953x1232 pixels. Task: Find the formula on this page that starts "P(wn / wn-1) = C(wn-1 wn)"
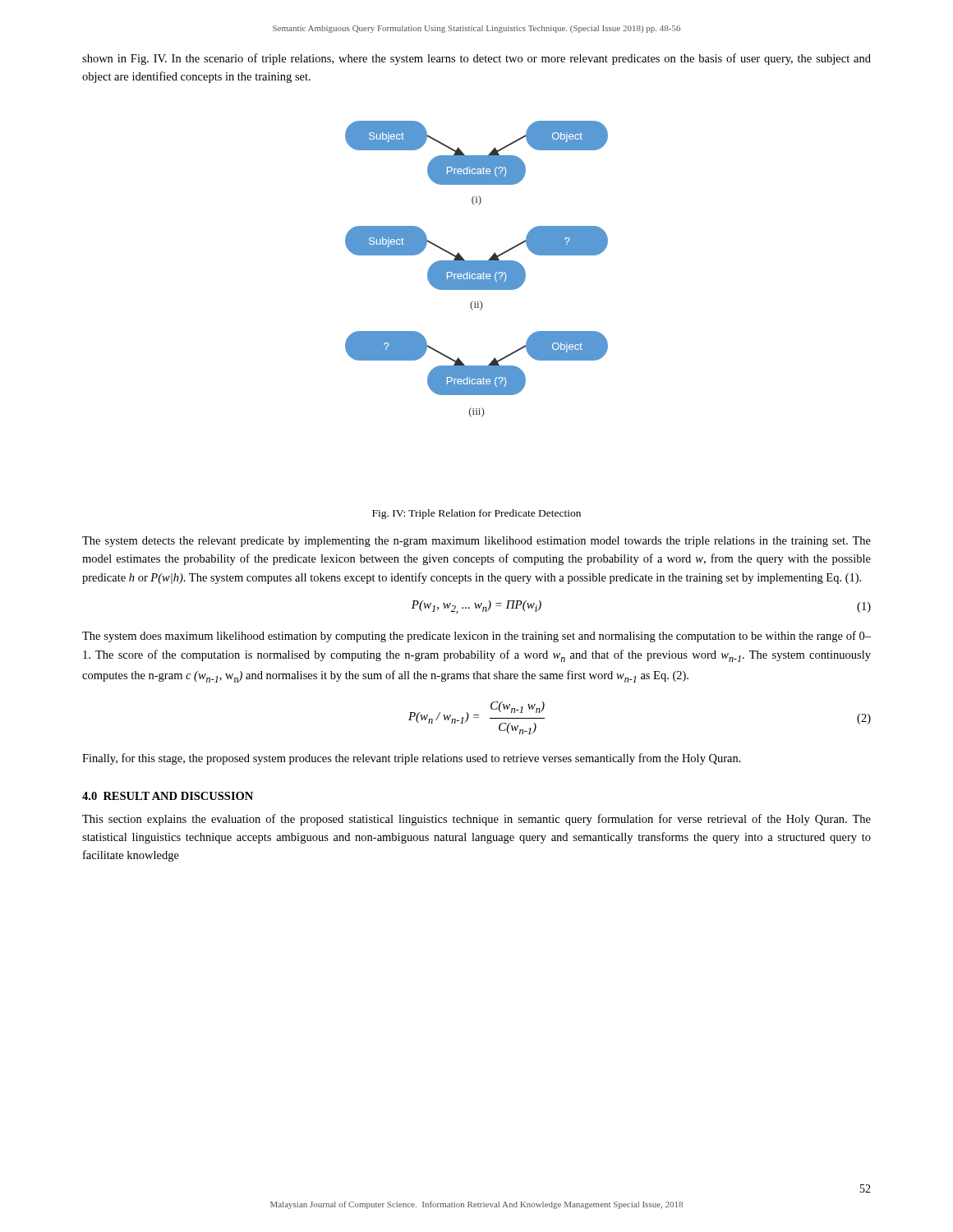tap(517, 718)
